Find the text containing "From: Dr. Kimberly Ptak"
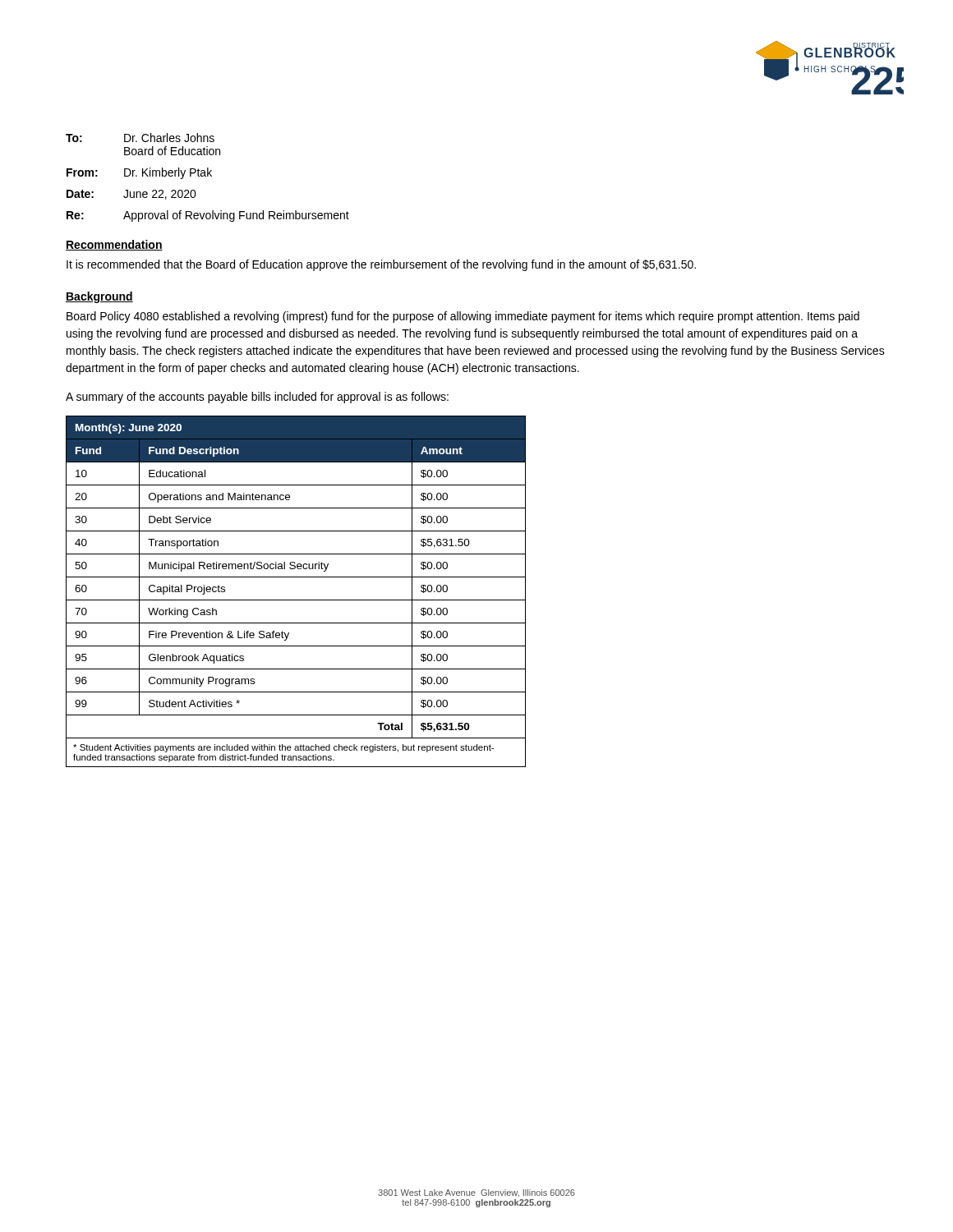Image resolution: width=953 pixels, height=1232 pixels. pos(139,173)
